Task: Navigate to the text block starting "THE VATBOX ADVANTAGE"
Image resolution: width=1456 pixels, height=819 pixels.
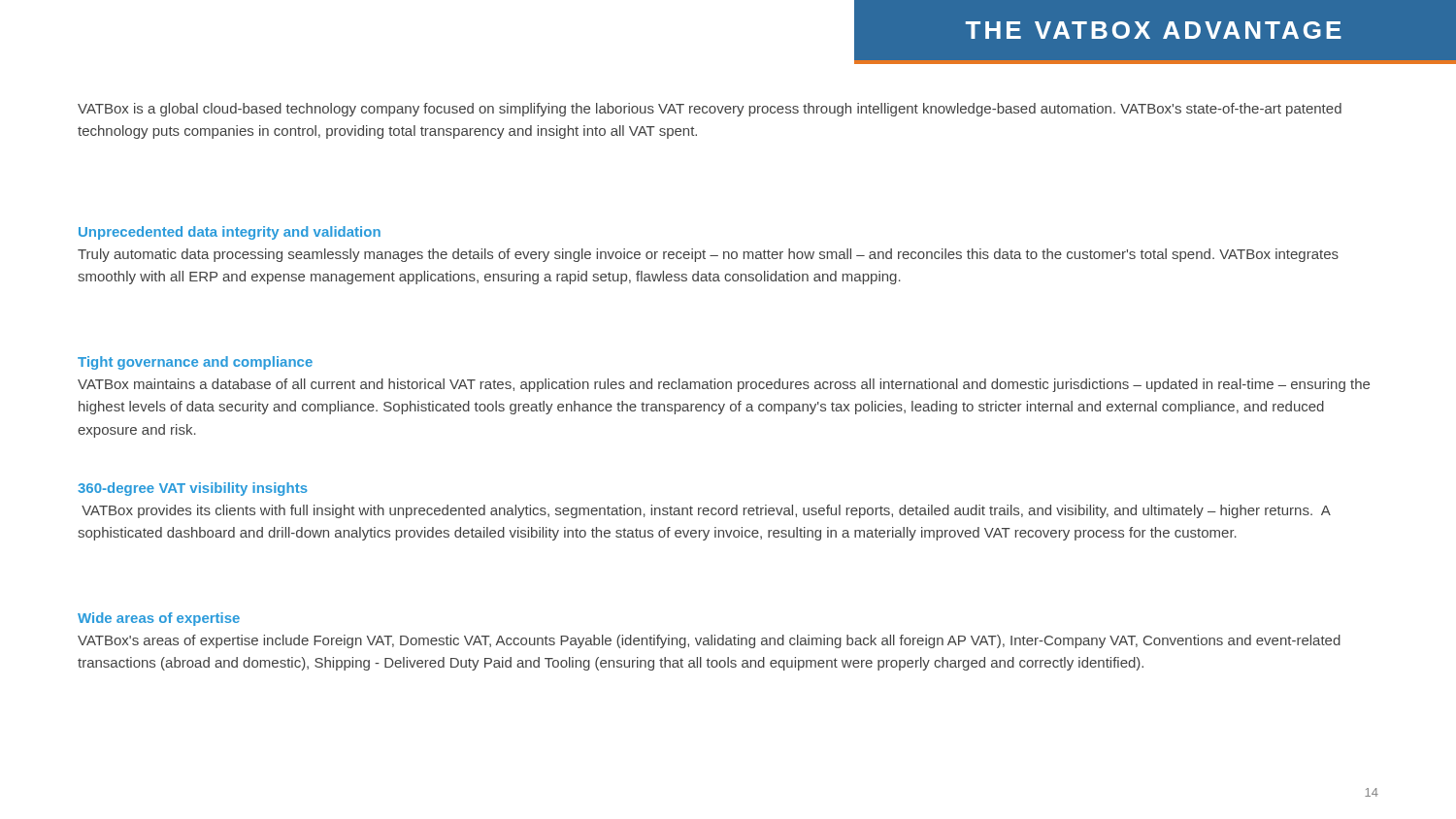Action: [x=1155, y=30]
